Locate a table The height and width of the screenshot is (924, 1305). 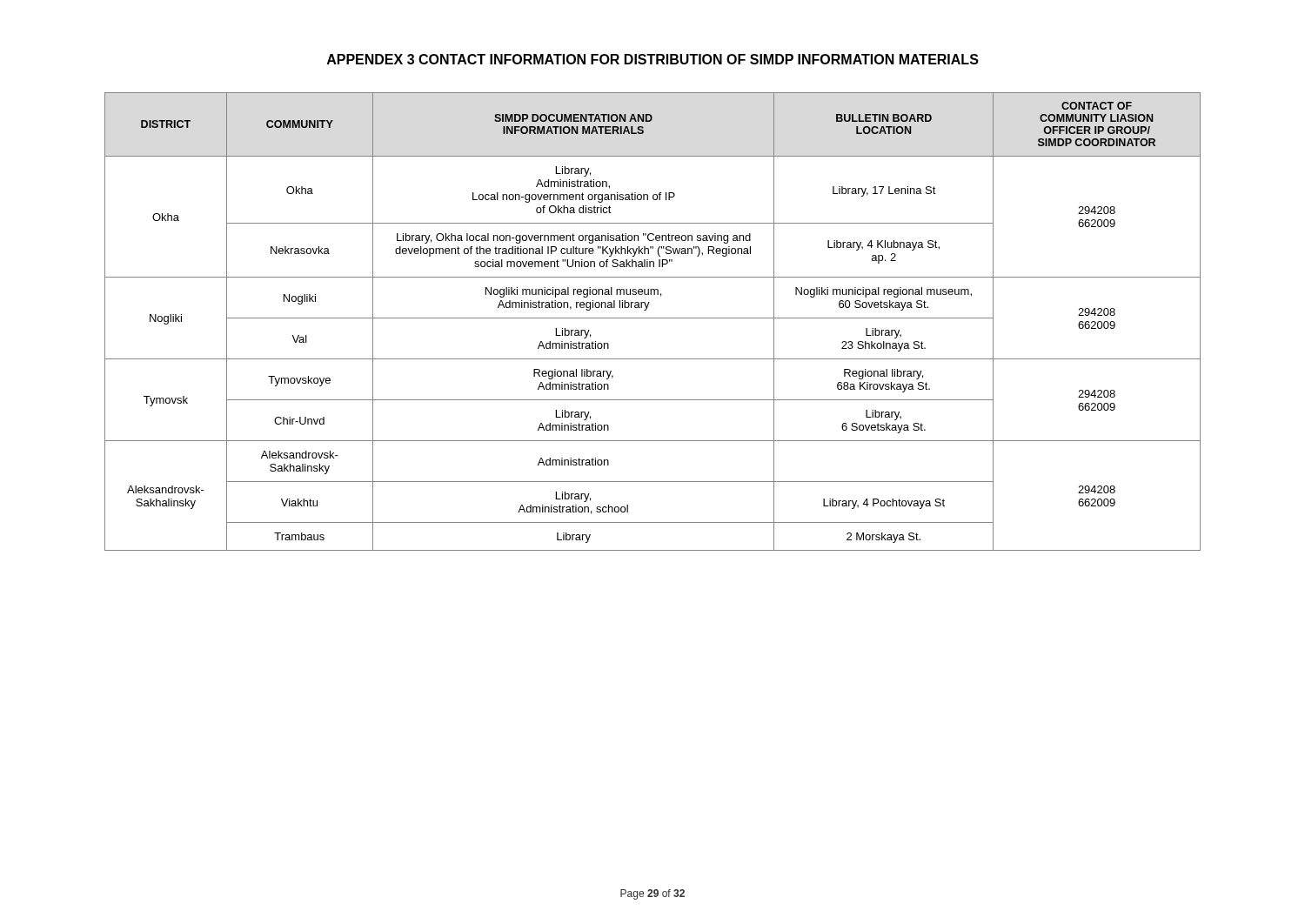652,321
